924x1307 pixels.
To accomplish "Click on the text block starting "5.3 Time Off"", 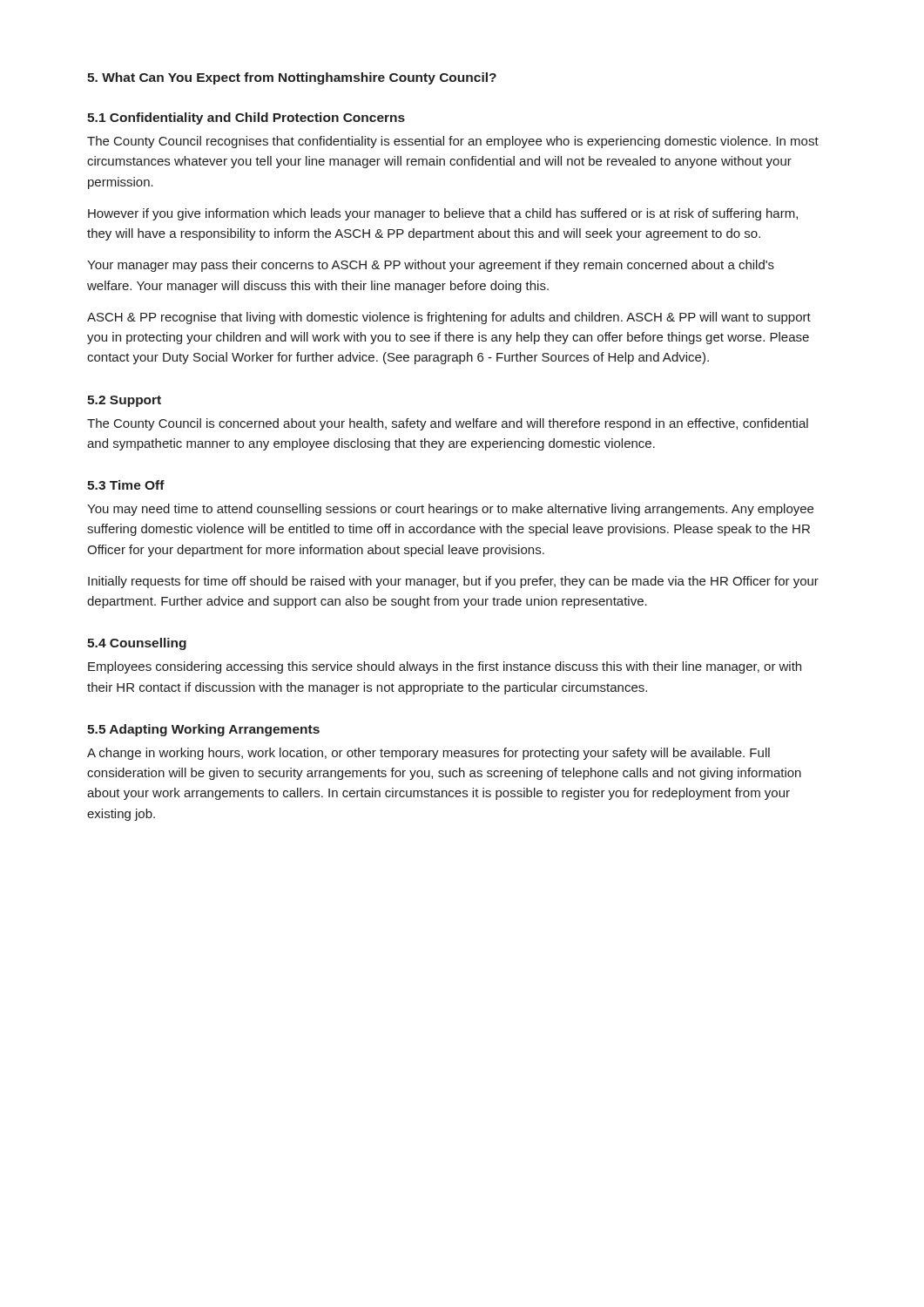I will [126, 485].
